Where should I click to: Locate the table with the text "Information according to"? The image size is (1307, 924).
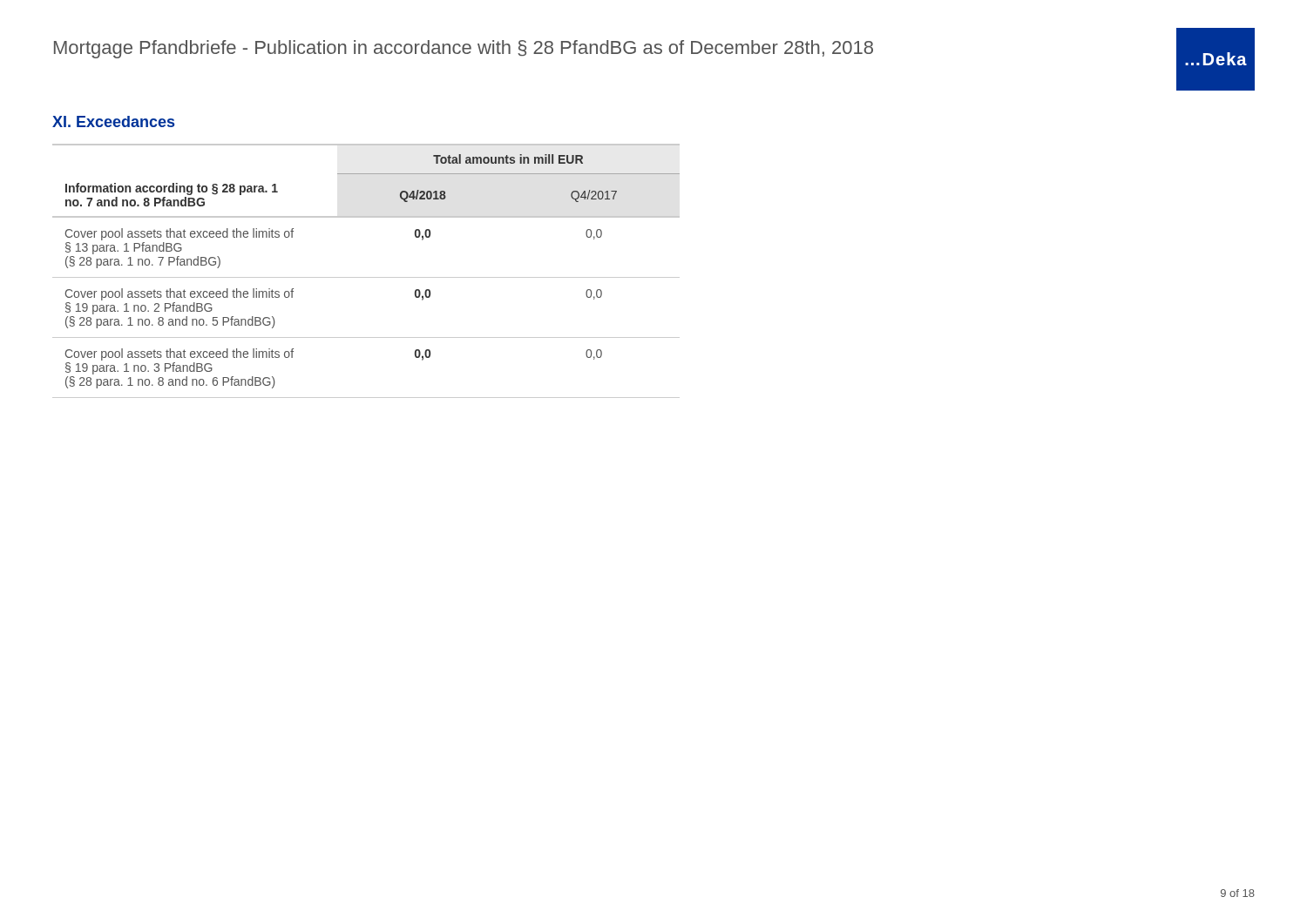pyautogui.click(x=654, y=271)
